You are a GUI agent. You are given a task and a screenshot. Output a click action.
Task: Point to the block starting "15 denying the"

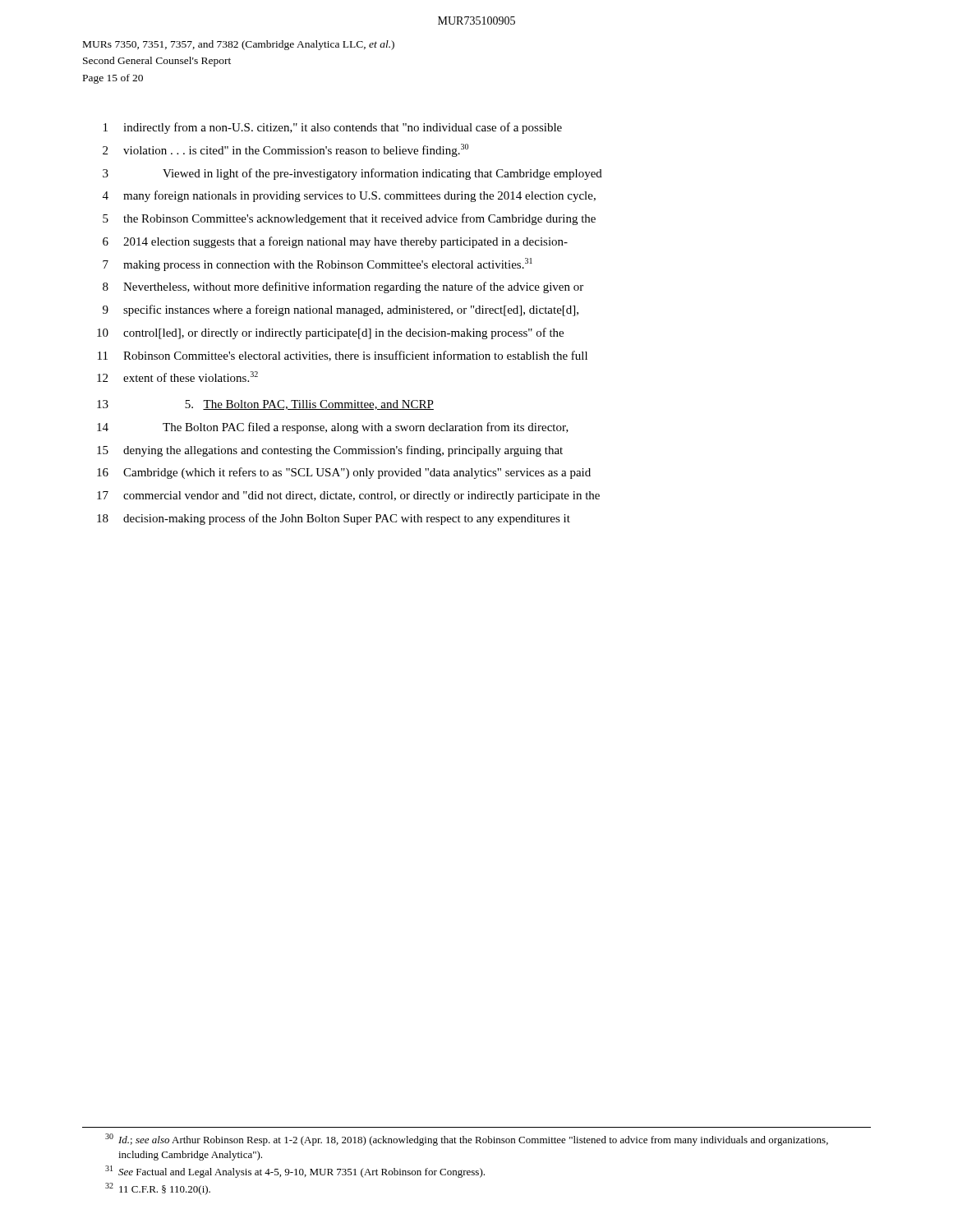point(476,450)
